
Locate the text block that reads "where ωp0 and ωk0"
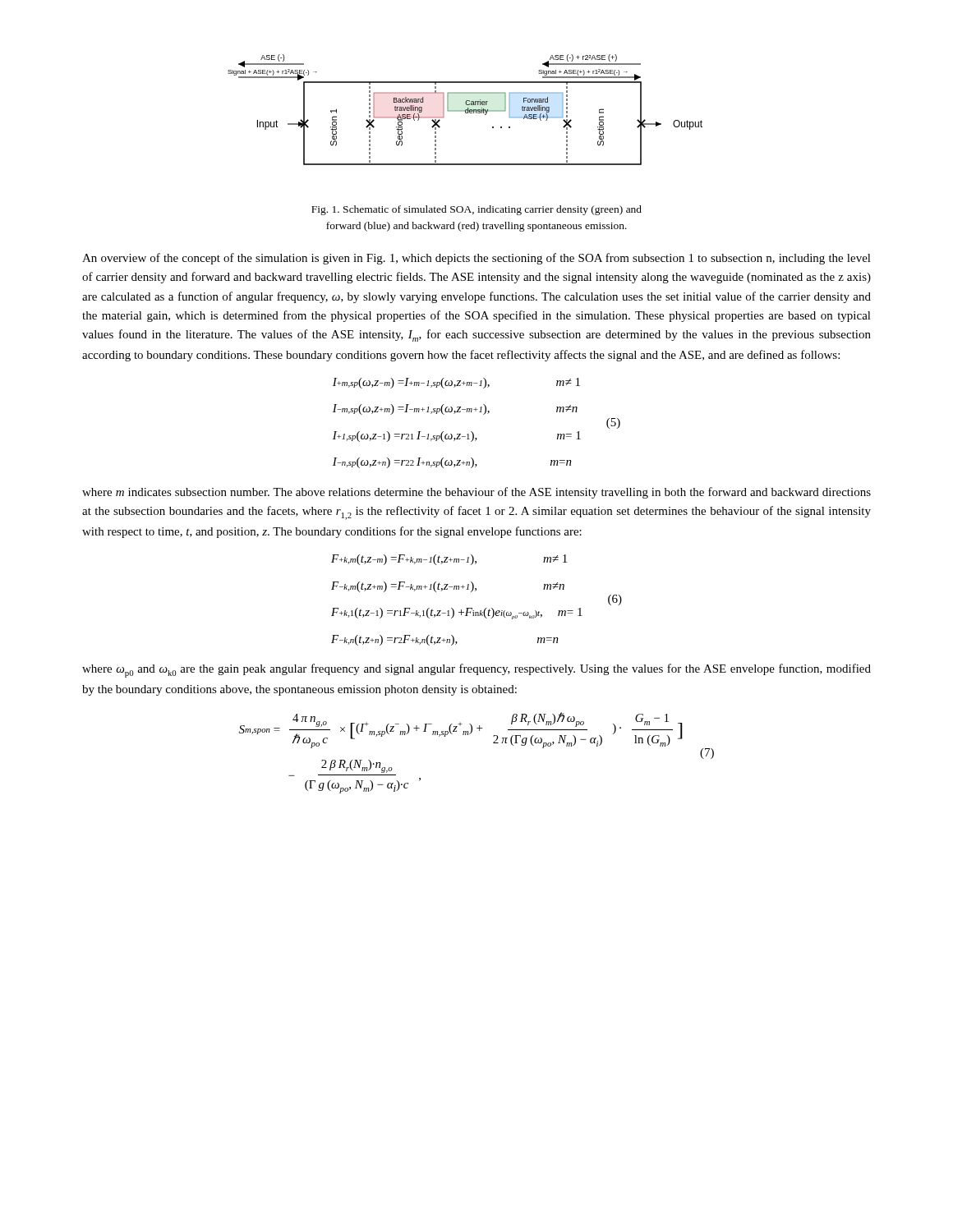[476, 679]
